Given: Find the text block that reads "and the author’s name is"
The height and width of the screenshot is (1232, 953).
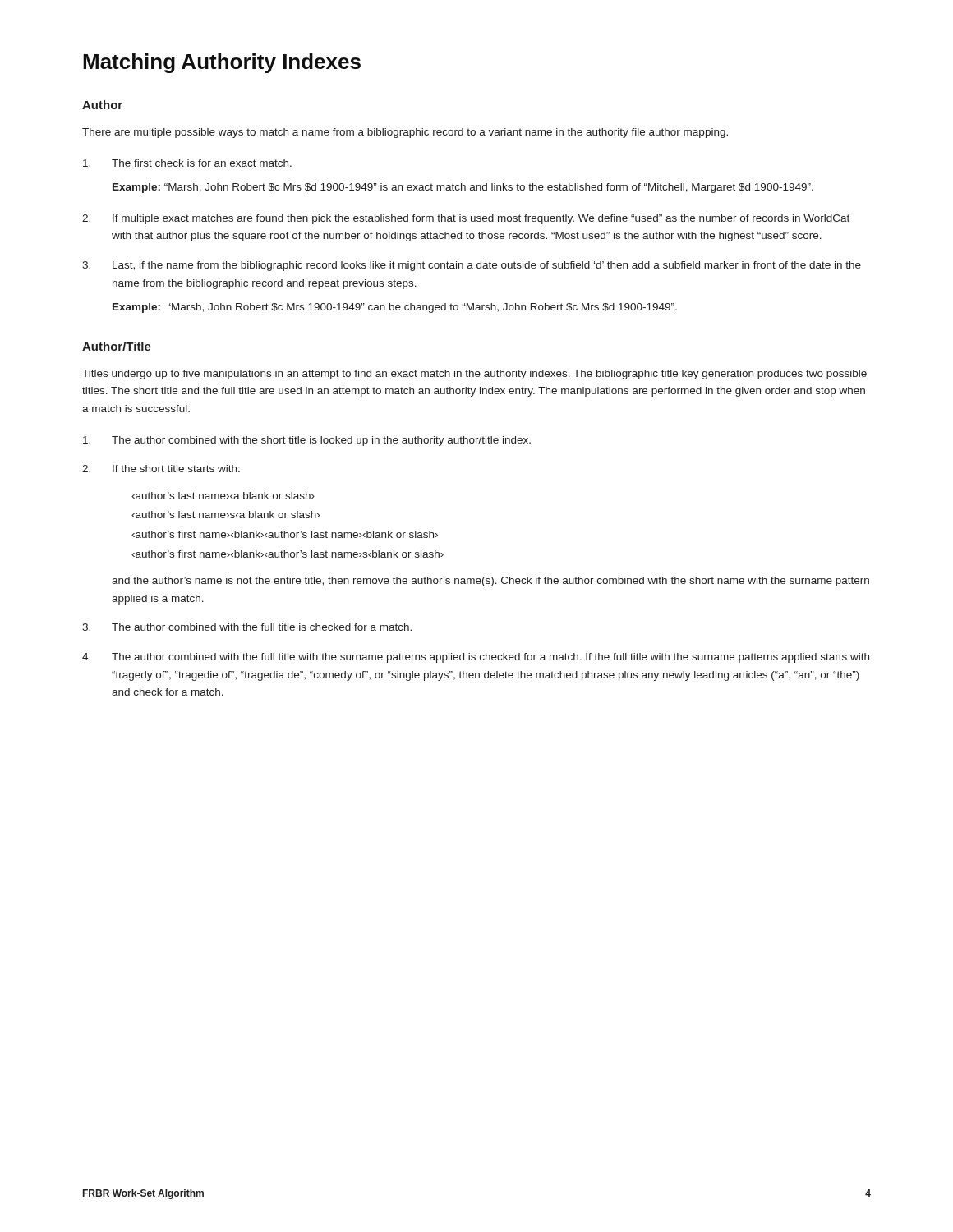Looking at the screenshot, I should click(491, 589).
